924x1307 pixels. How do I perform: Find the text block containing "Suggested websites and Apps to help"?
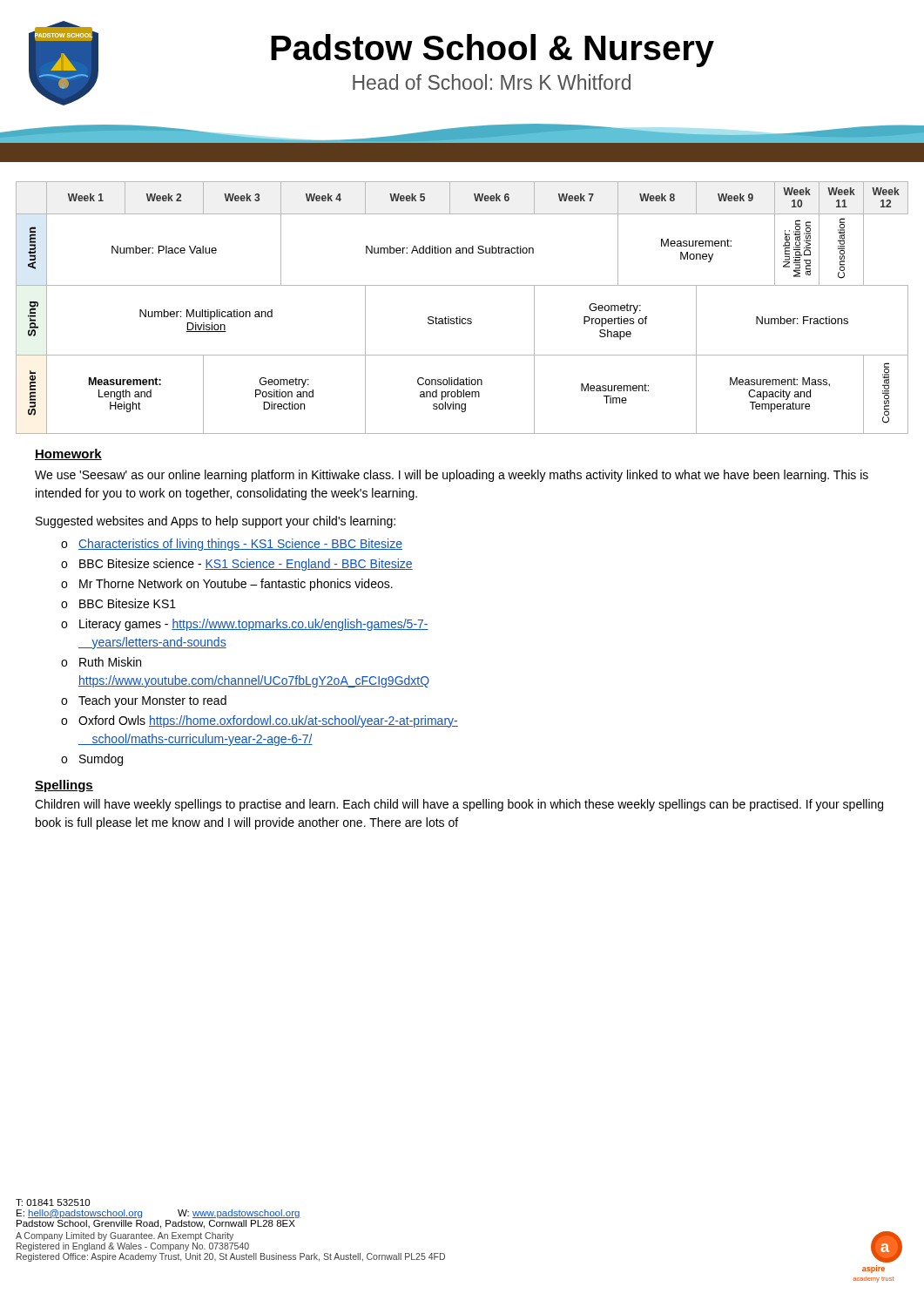216,521
